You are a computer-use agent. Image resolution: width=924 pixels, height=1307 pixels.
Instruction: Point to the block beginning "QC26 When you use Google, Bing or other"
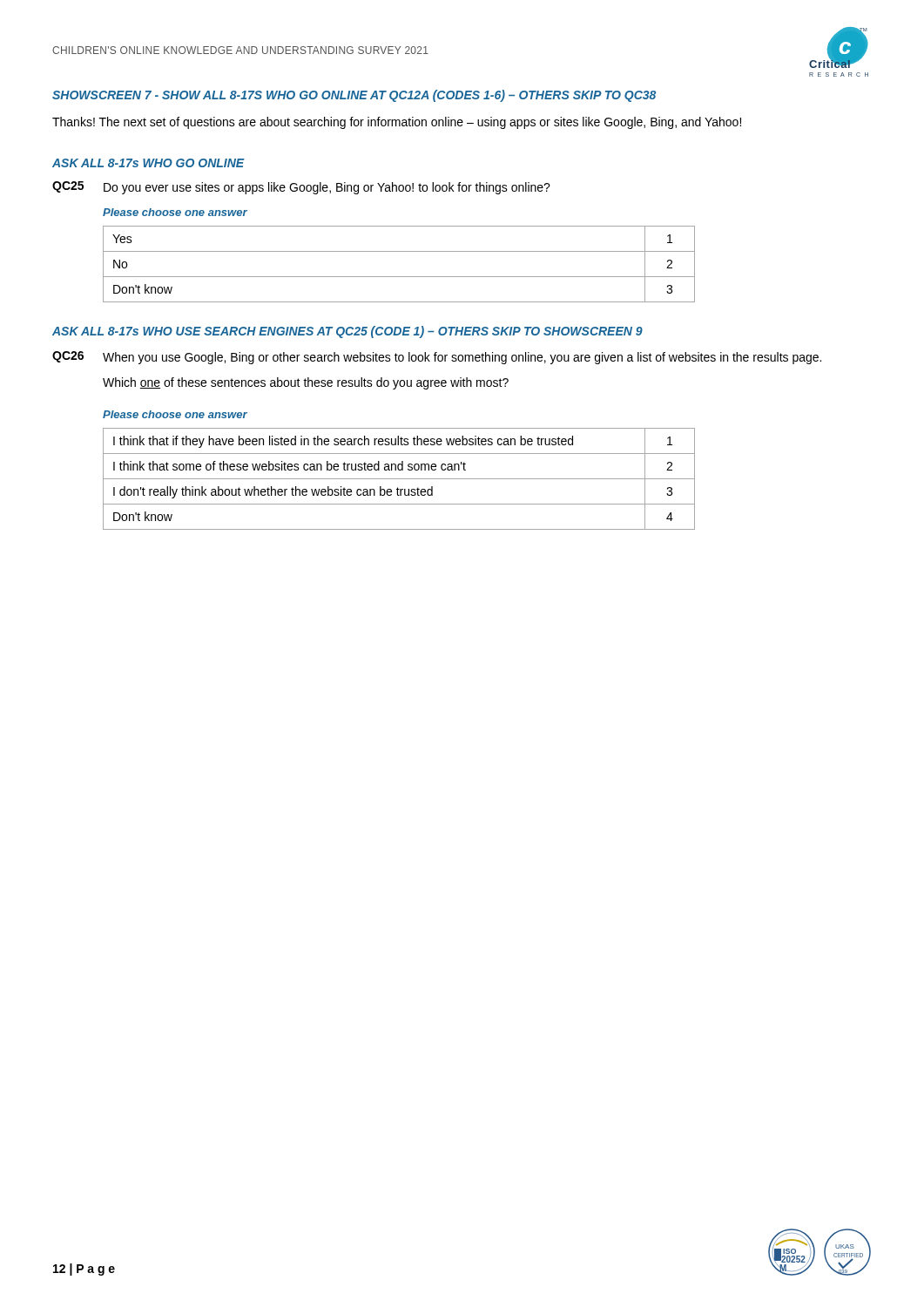462,358
